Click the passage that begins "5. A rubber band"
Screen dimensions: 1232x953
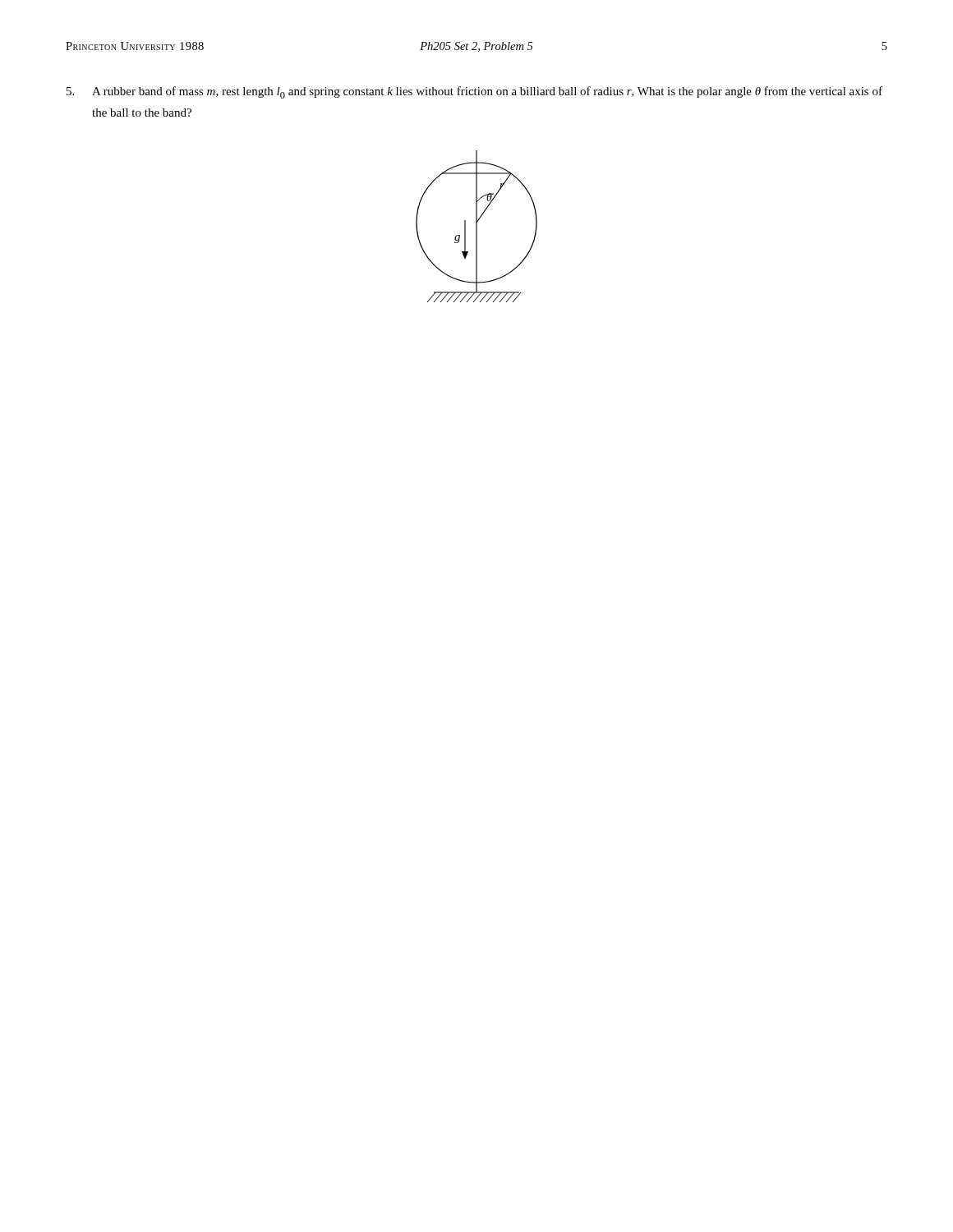(476, 103)
